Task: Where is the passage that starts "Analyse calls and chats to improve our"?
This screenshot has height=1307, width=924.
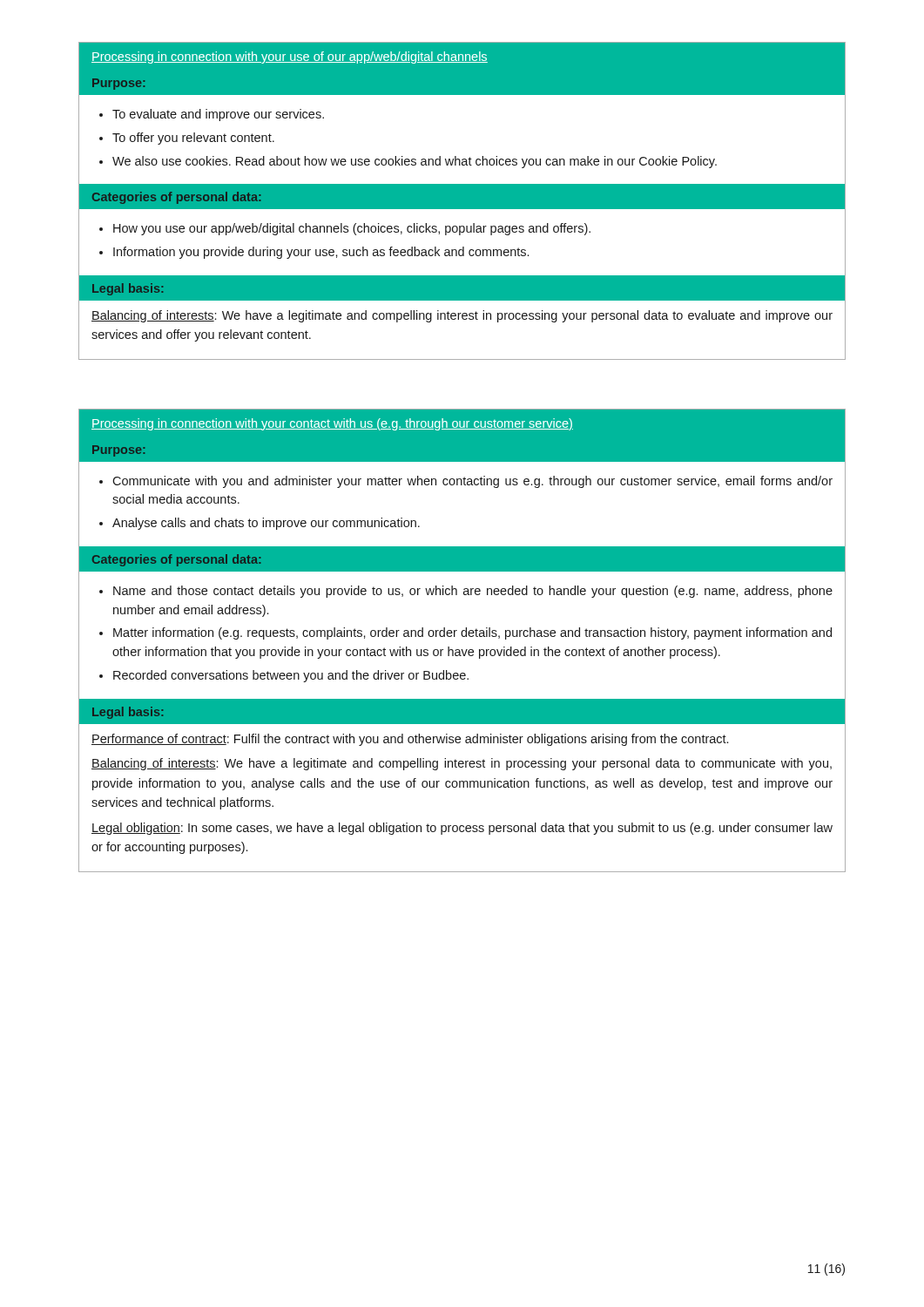Action: (x=266, y=523)
